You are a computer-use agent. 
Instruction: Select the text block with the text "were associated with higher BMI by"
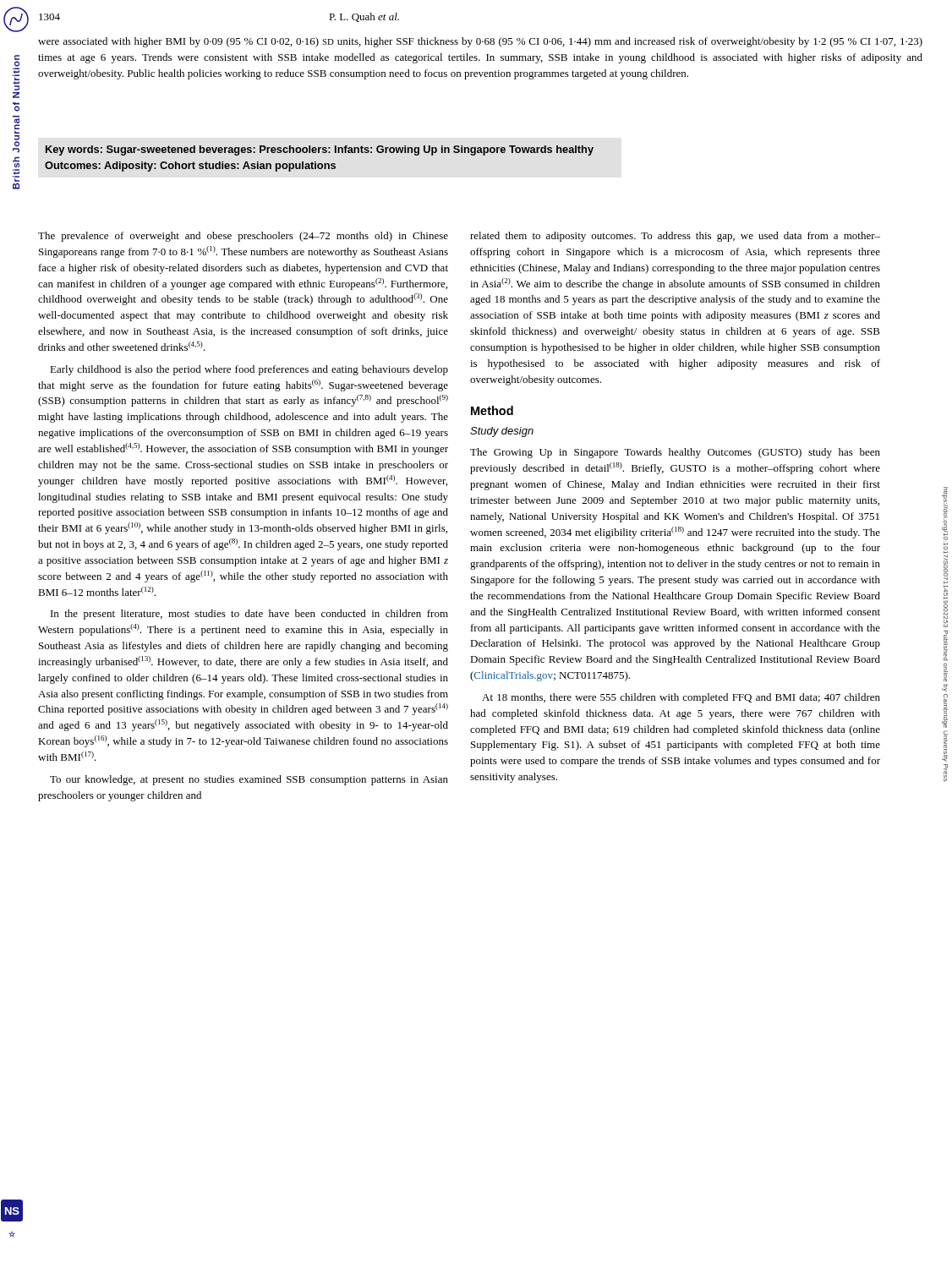coord(480,58)
